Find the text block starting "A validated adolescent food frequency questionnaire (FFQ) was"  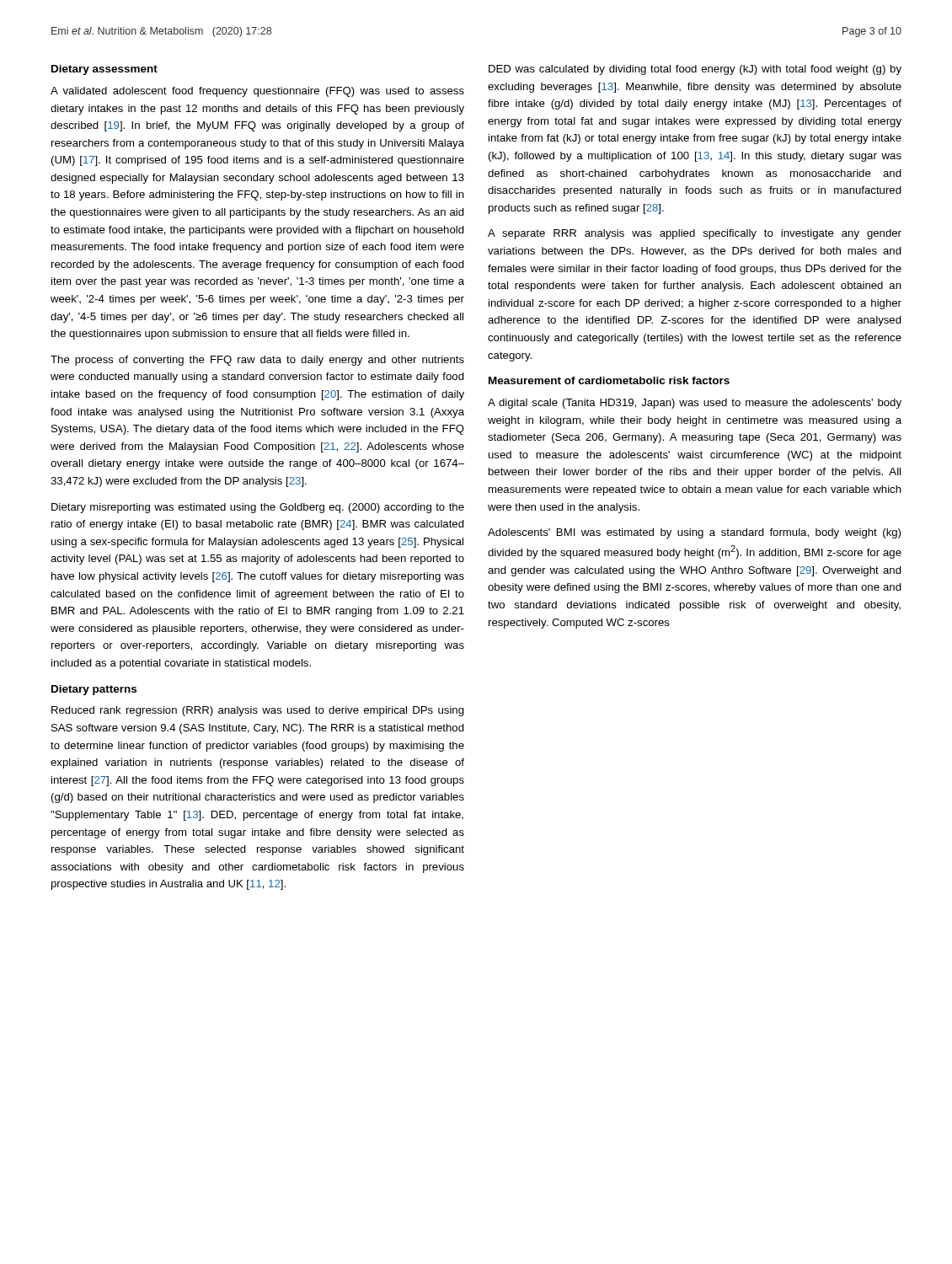(x=257, y=212)
